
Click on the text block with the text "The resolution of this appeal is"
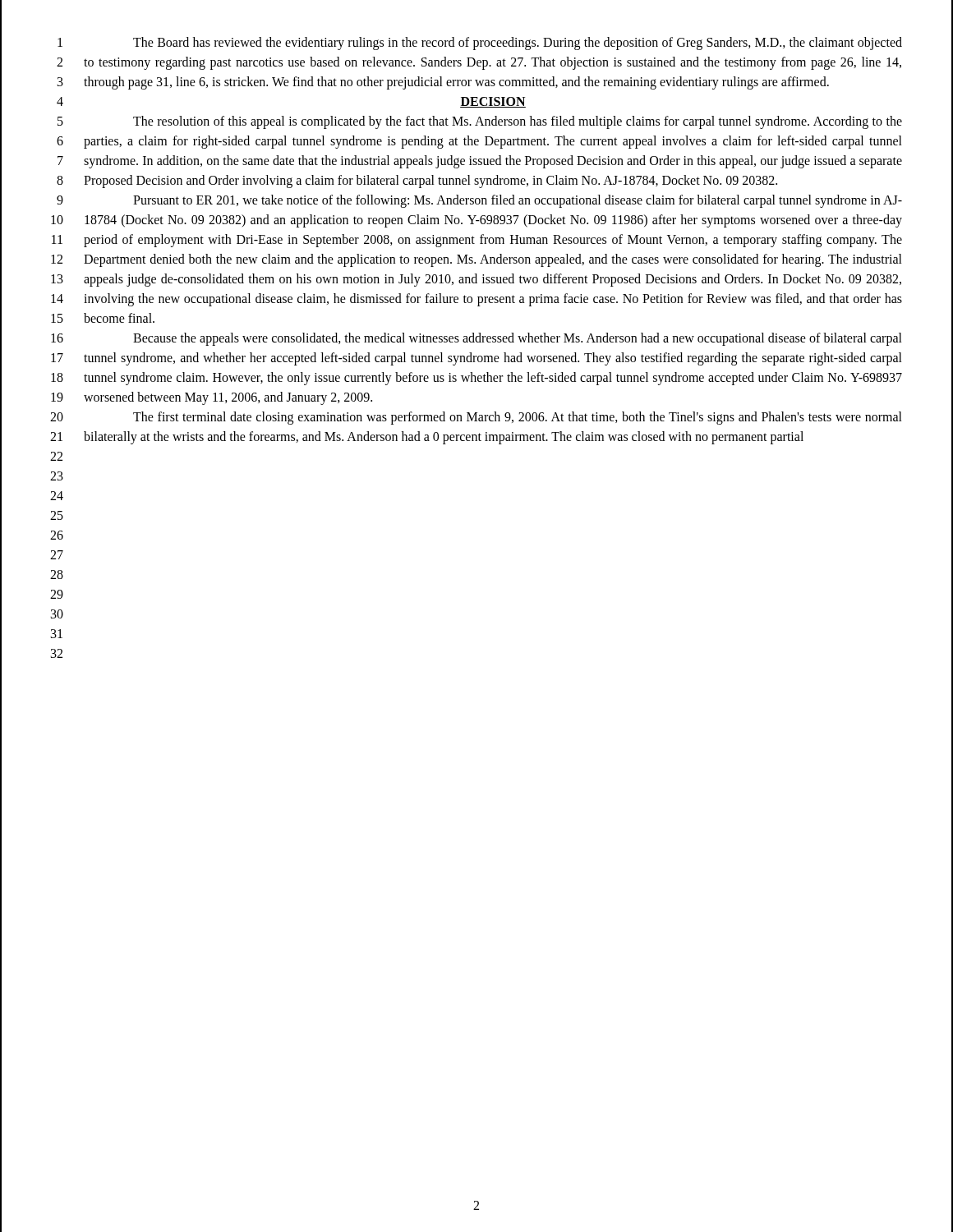pos(493,151)
